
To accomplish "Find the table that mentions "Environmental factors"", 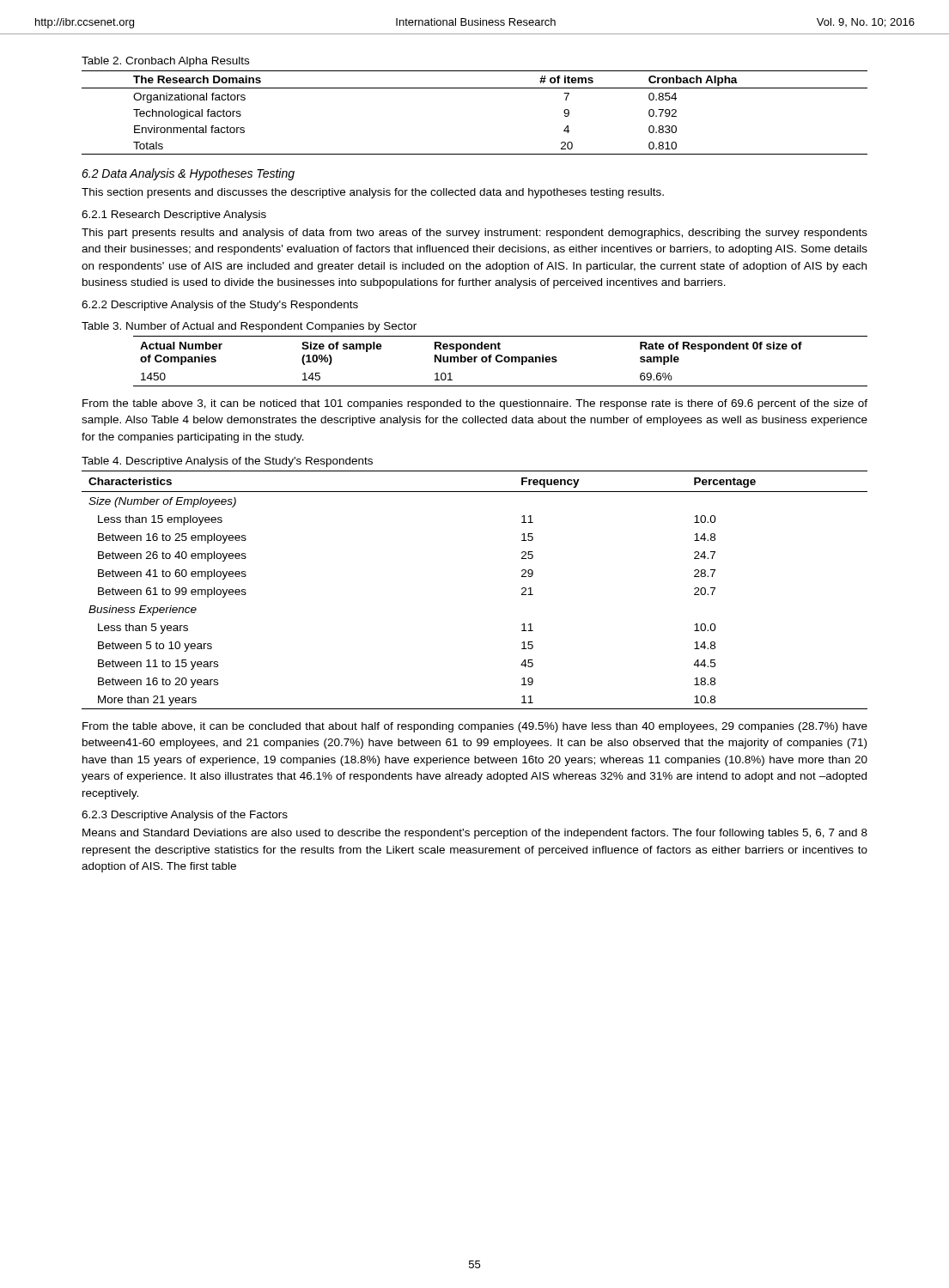I will (x=474, y=113).
